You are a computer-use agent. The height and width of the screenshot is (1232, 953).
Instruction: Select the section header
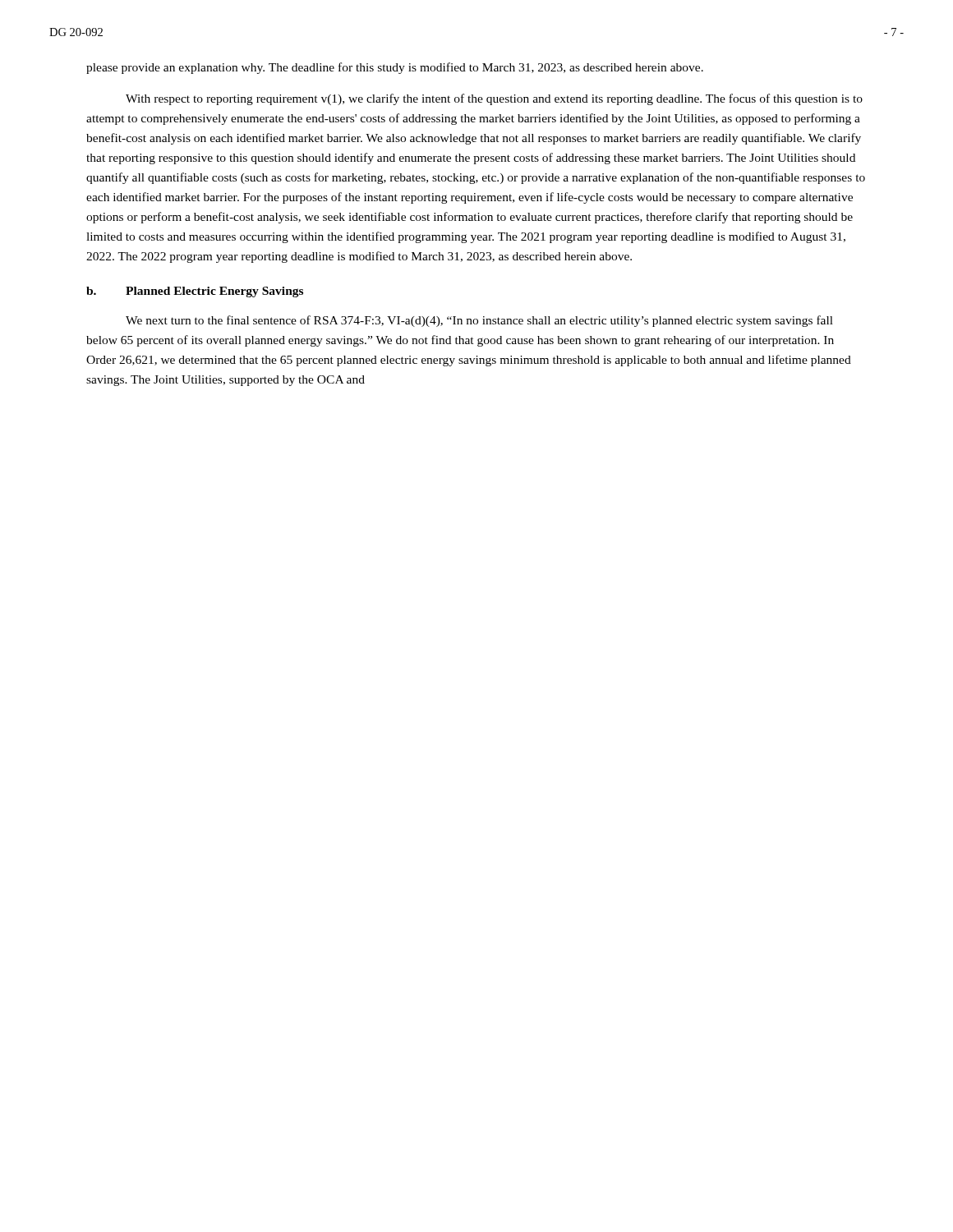[195, 291]
